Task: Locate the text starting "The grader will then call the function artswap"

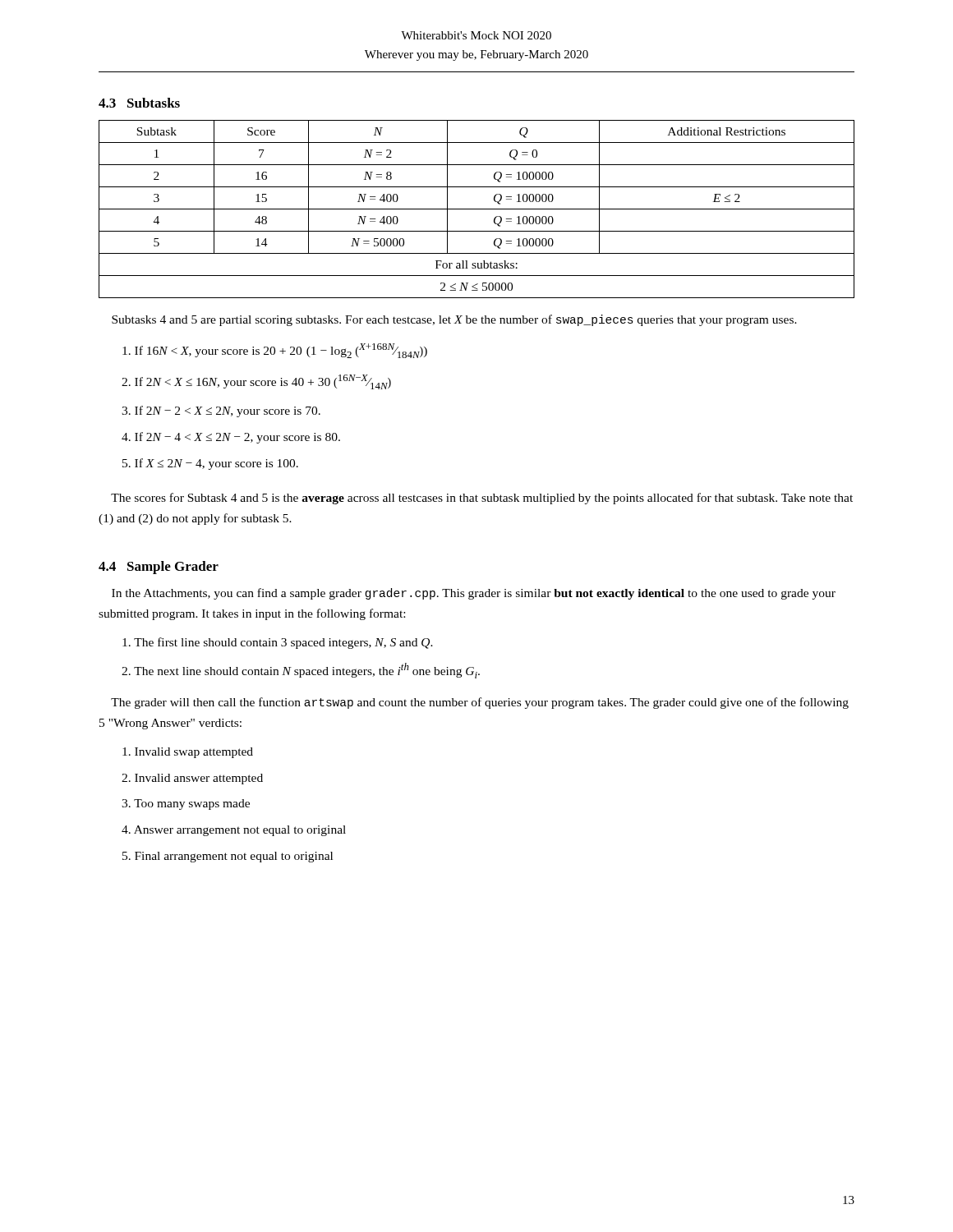Action: pos(474,712)
